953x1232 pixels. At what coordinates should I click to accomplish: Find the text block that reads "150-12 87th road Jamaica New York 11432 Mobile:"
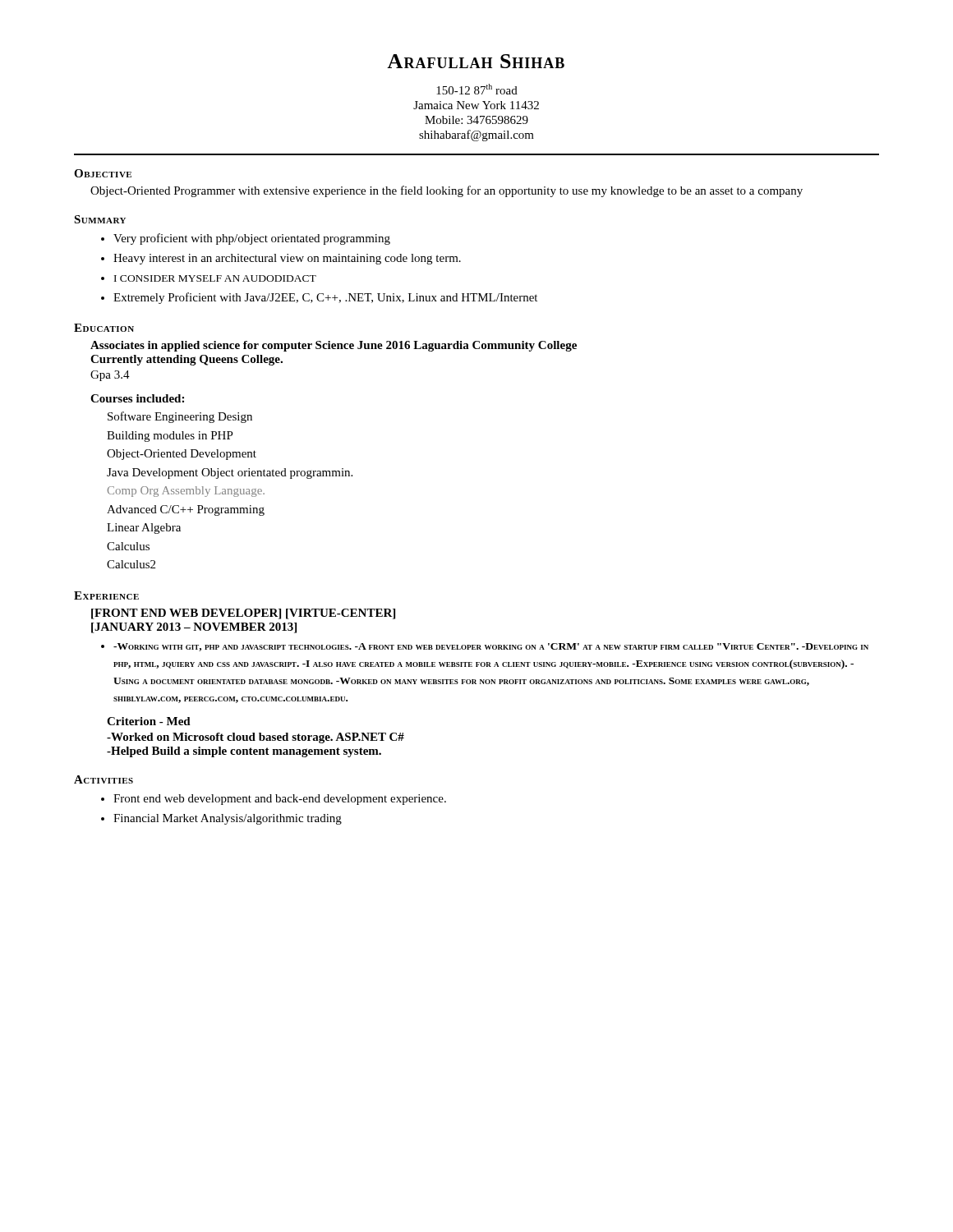coord(476,112)
